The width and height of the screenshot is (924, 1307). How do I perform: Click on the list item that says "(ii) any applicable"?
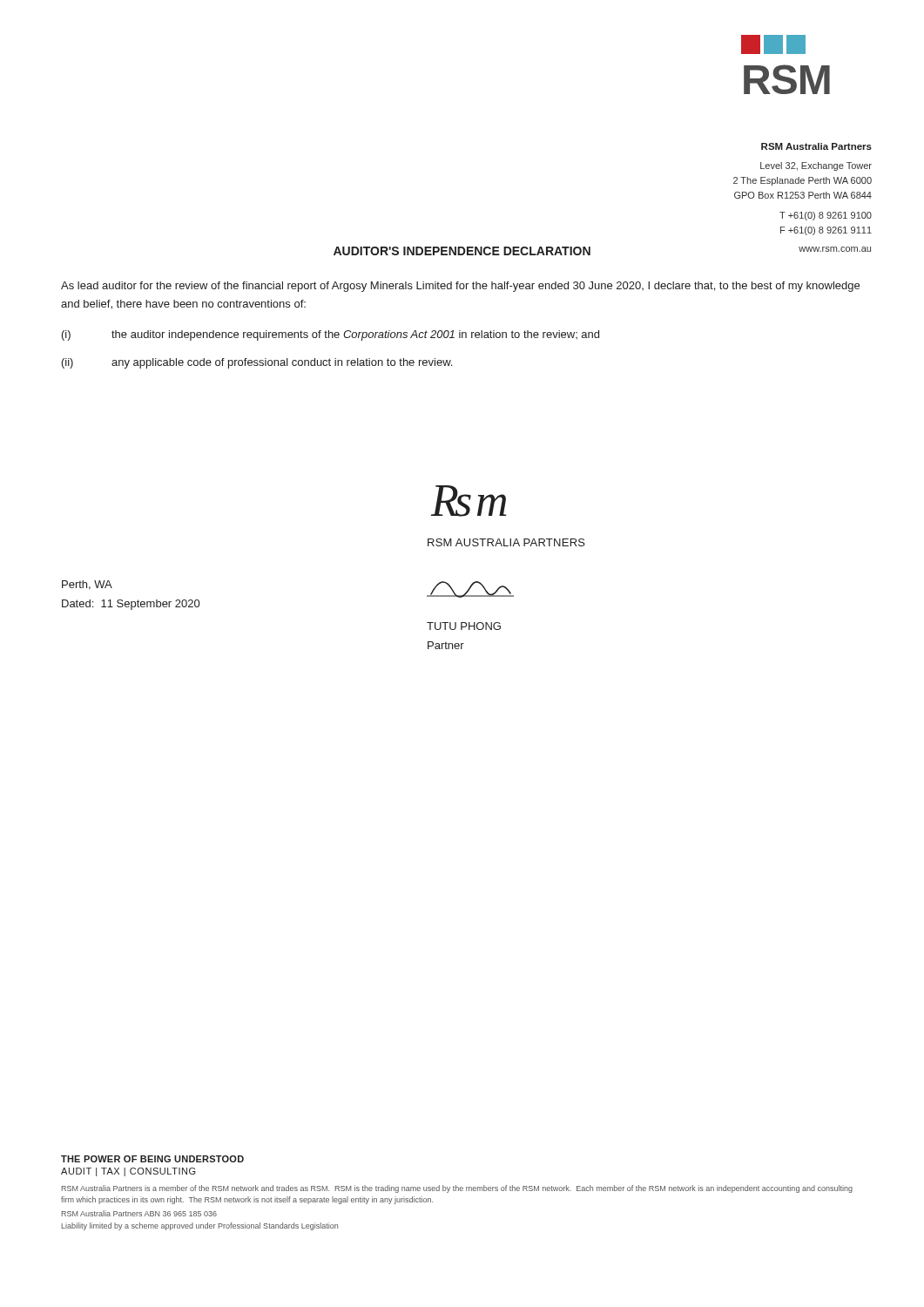click(x=462, y=363)
